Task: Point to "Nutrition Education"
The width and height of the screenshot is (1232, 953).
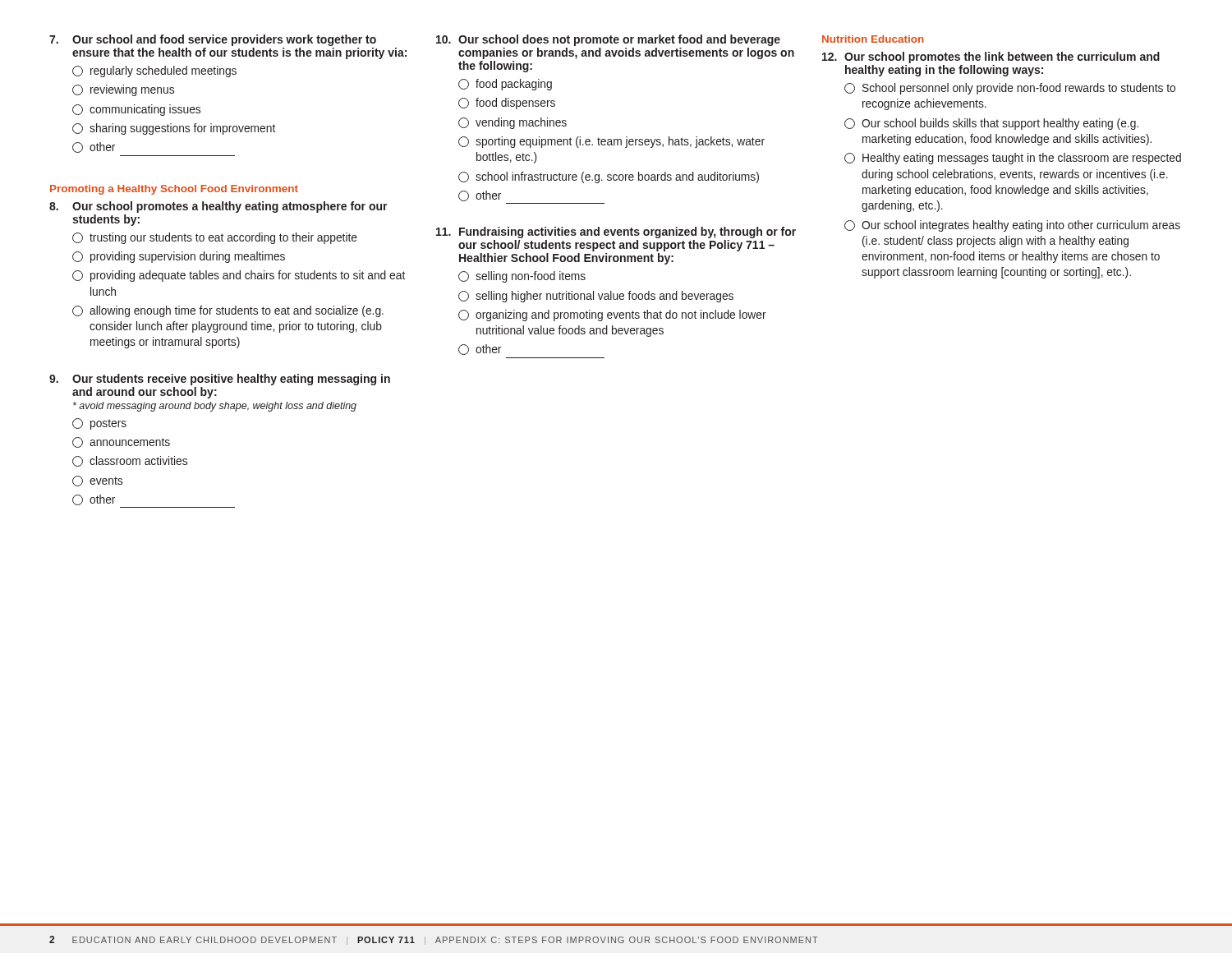Action: tap(873, 39)
